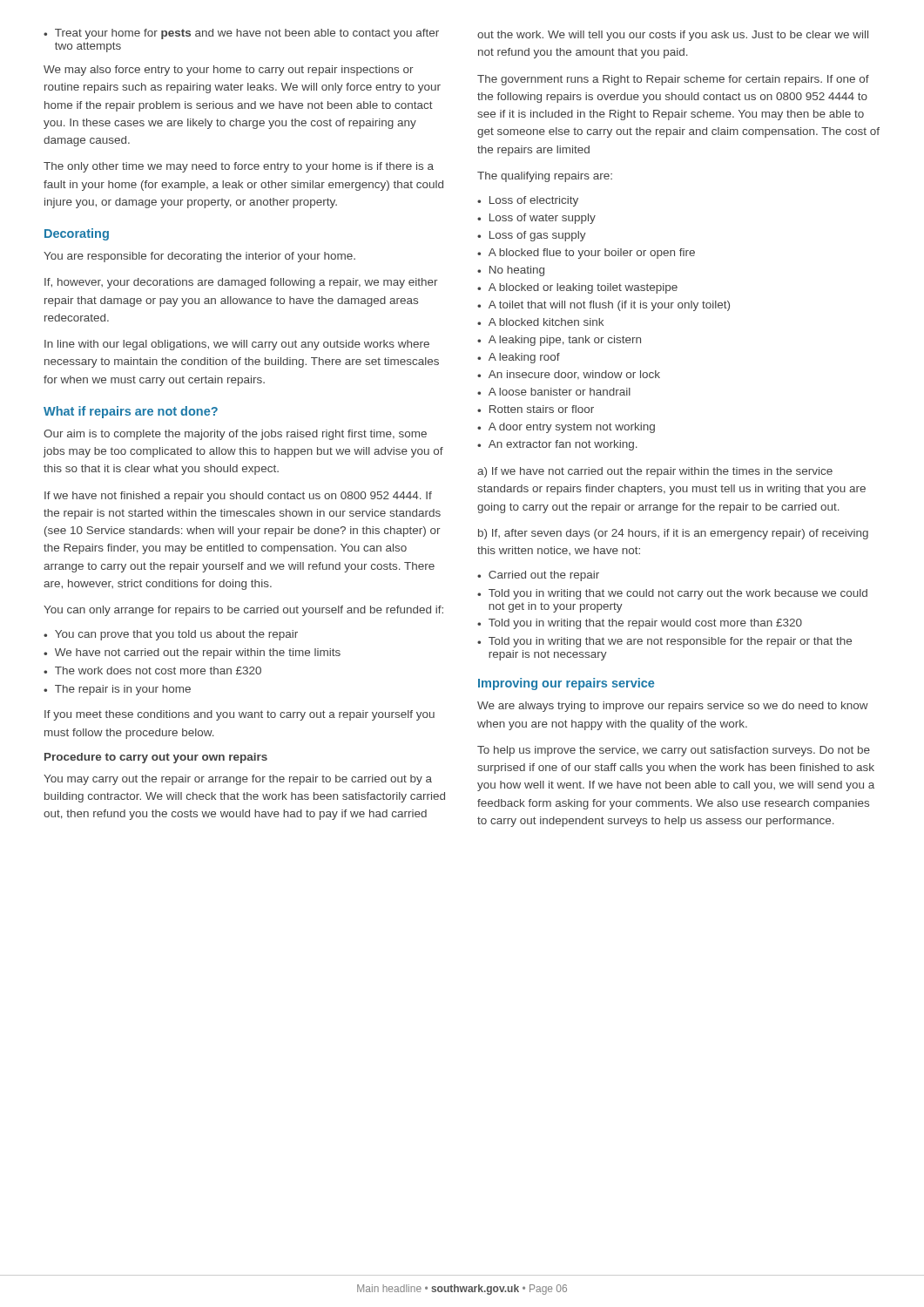Viewport: 924px width, 1307px height.
Task: Find the text block with the text "You are responsible for decorating the"
Action: click(x=199, y=257)
